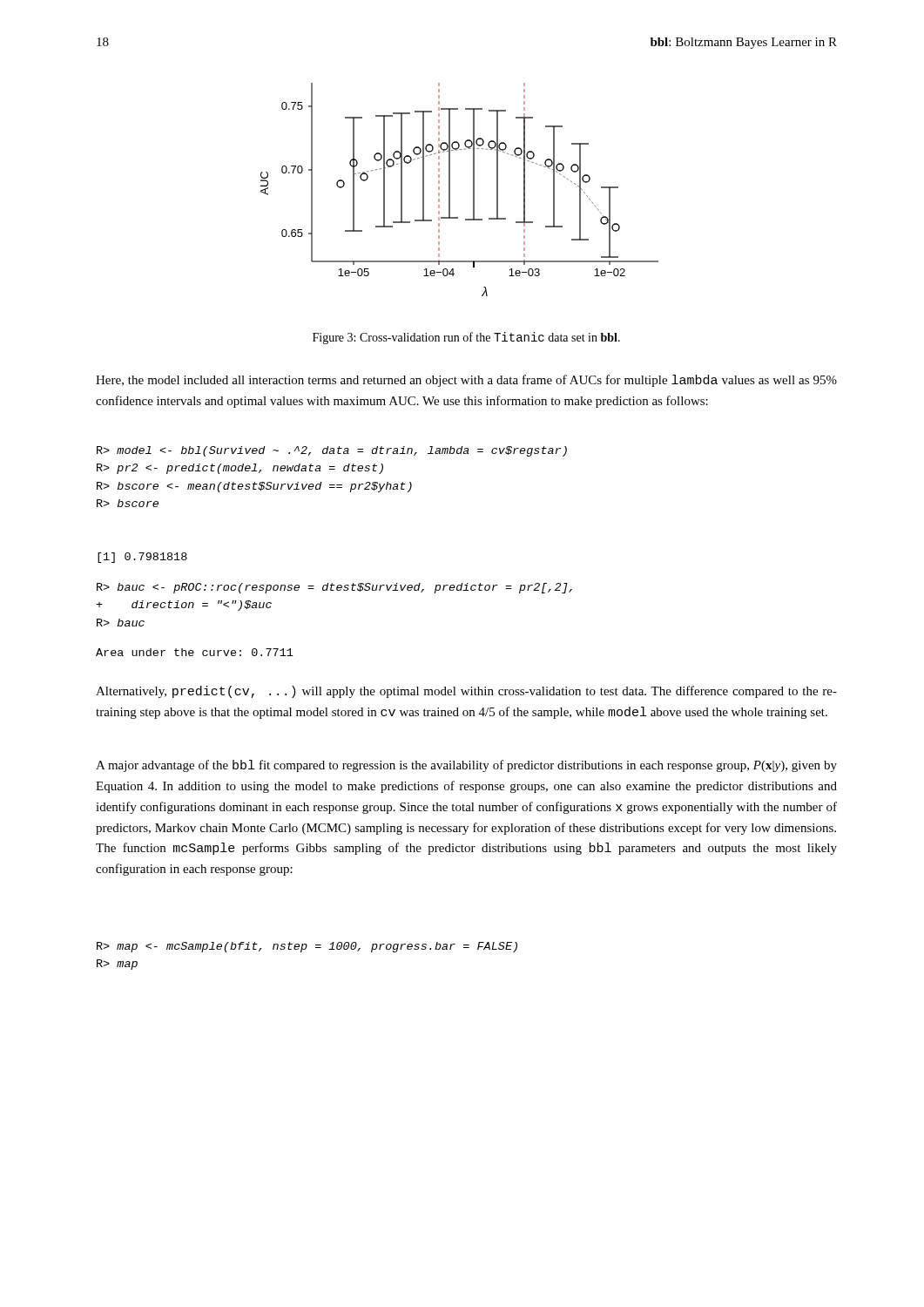This screenshot has width=924, height=1307.
Task: Select the list item containing "R> model pr2 bscore bscore"
Action: [332, 477]
